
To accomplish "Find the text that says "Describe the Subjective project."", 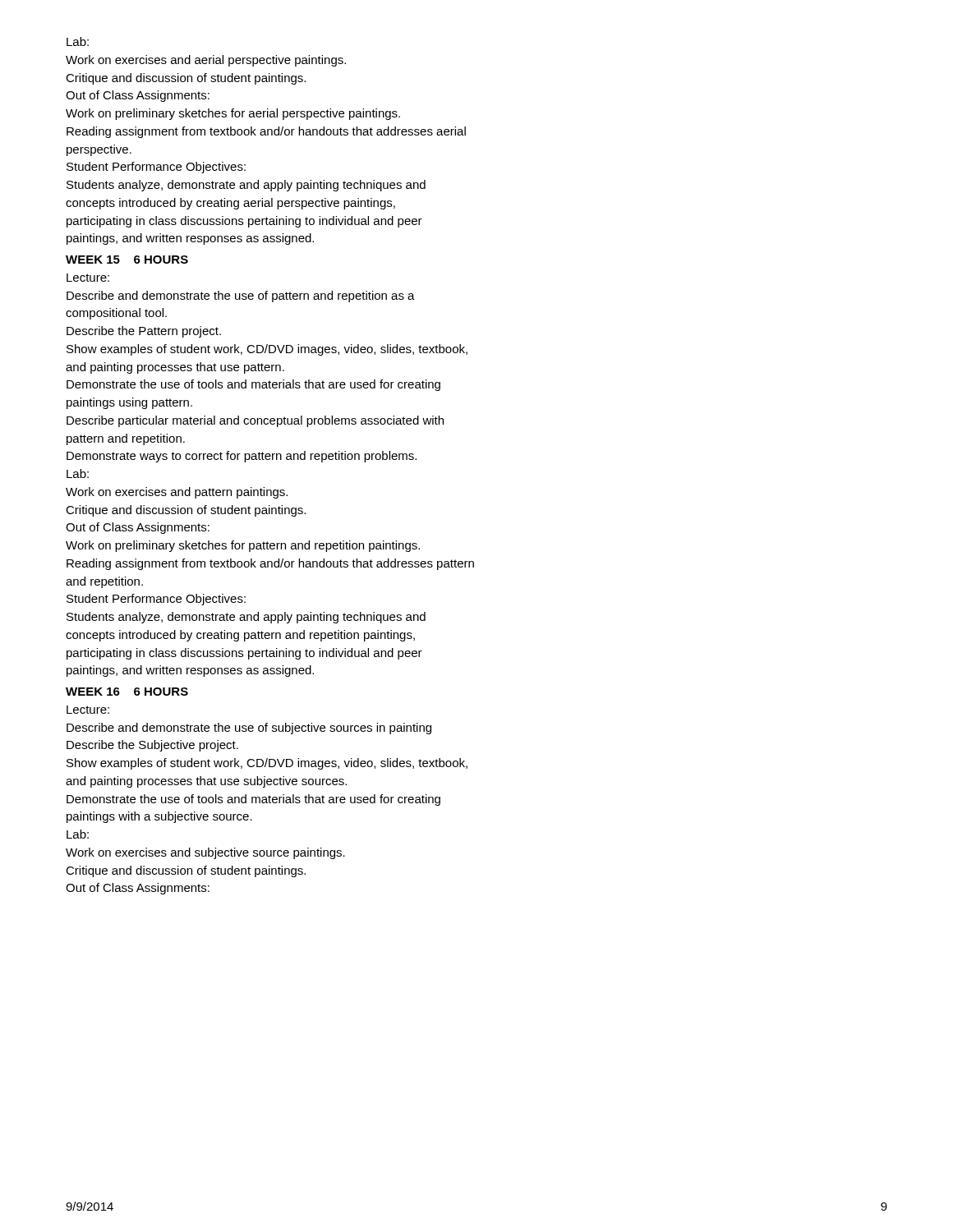I will point(152,746).
